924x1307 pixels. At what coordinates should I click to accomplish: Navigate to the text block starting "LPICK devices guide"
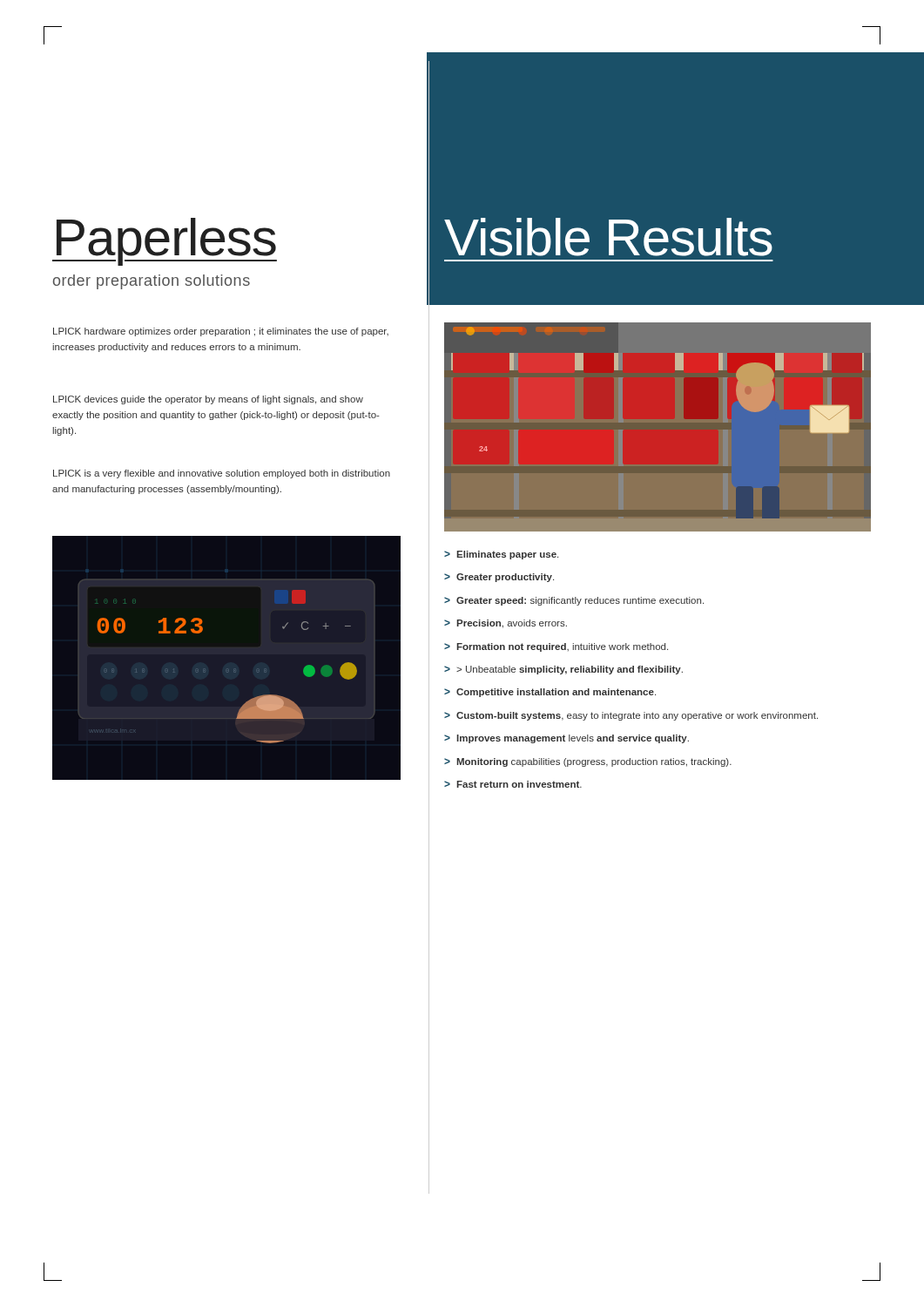click(x=216, y=415)
